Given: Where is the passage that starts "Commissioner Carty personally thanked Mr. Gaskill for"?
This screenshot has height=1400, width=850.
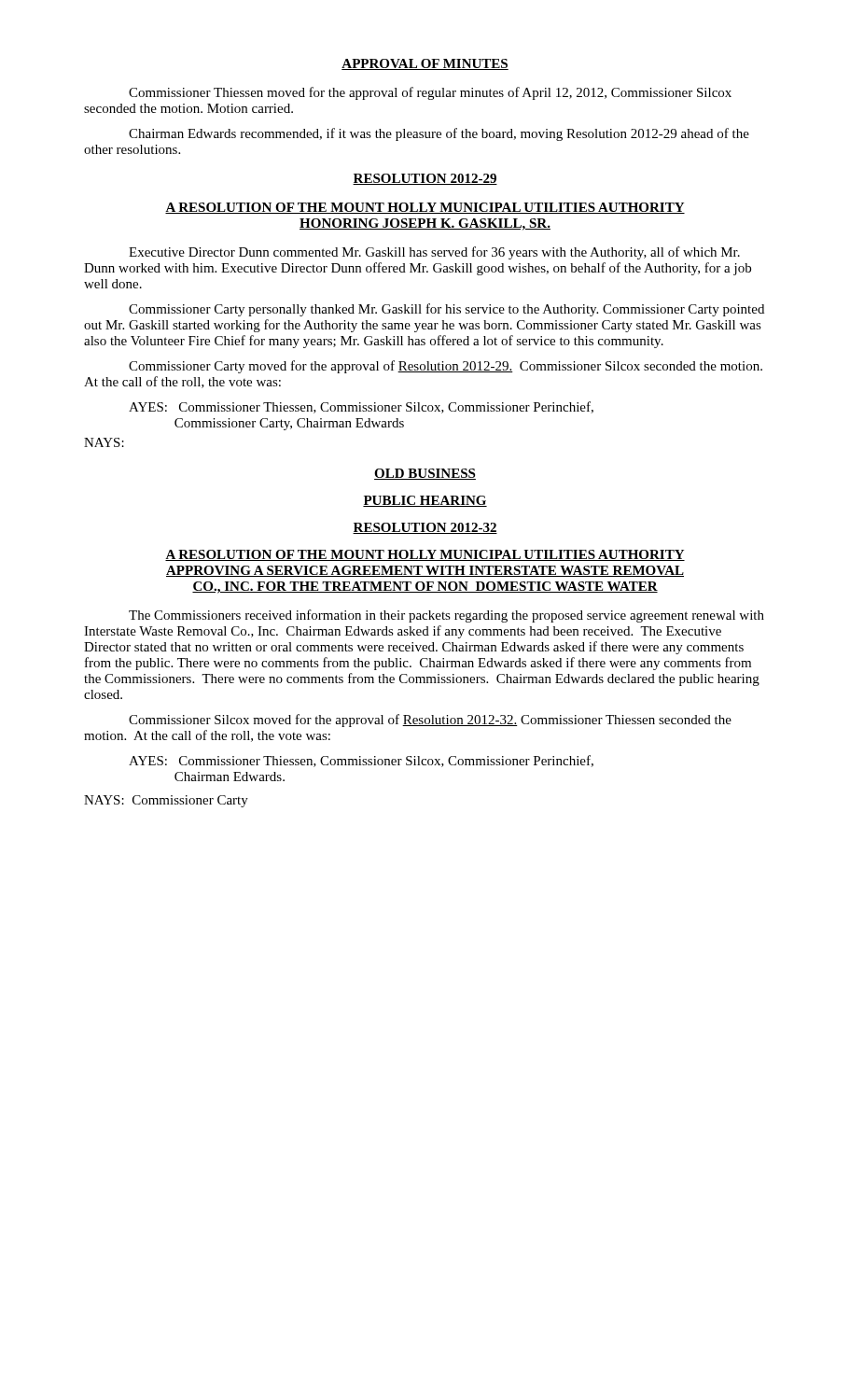Looking at the screenshot, I should tap(424, 325).
